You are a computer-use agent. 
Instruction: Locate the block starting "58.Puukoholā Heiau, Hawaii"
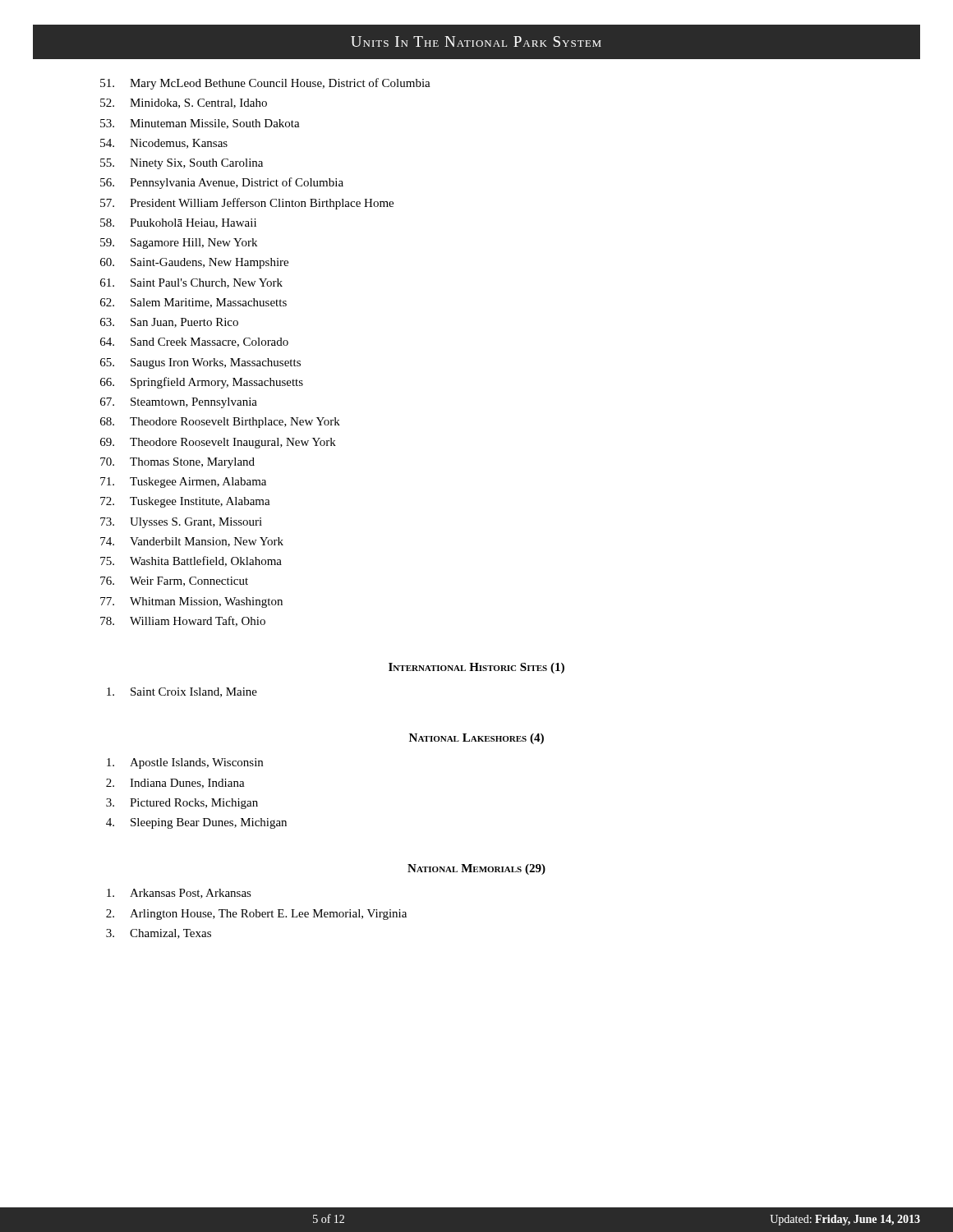point(178,223)
